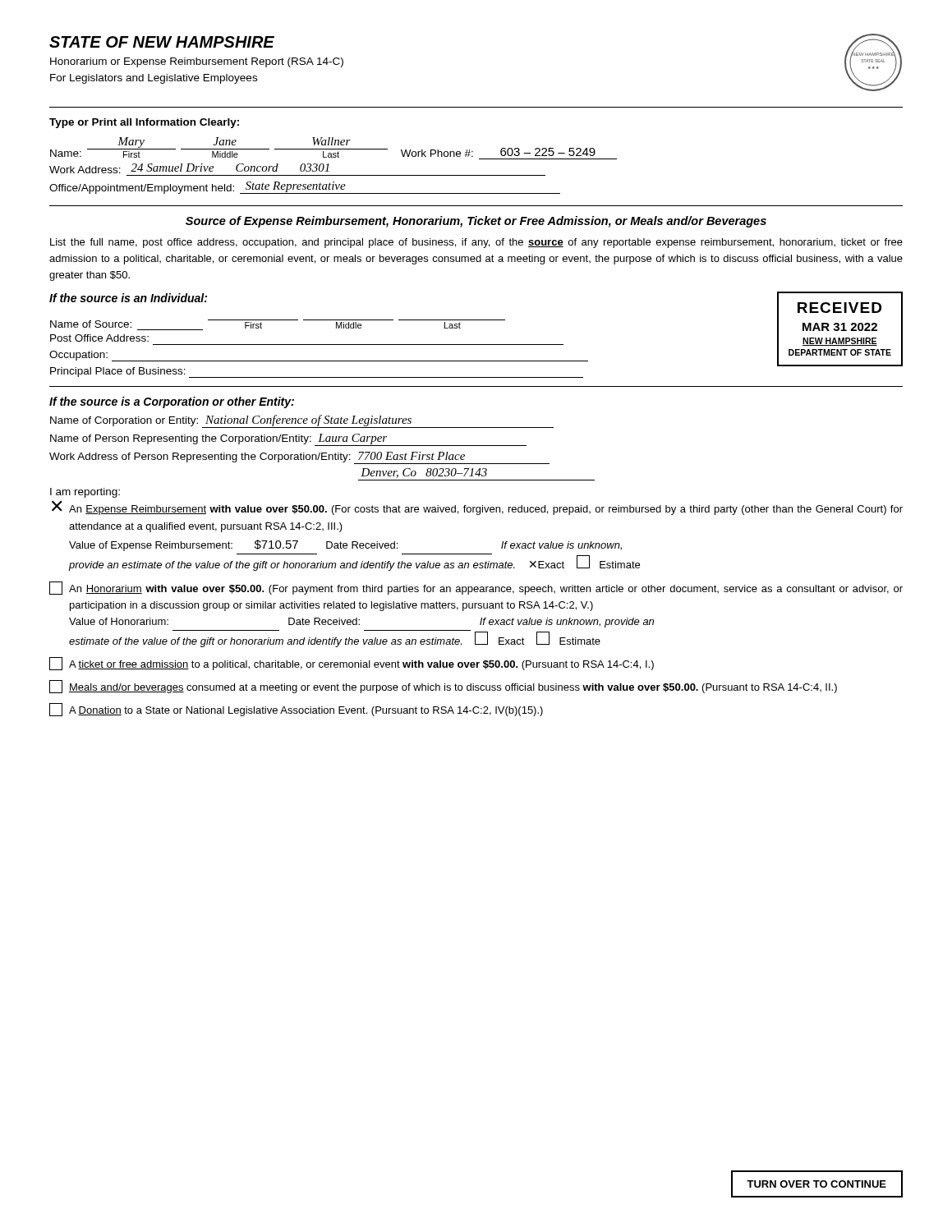The width and height of the screenshot is (952, 1232).
Task: Click on the list item that reads "An Honorarium with value over"
Action: coord(476,615)
